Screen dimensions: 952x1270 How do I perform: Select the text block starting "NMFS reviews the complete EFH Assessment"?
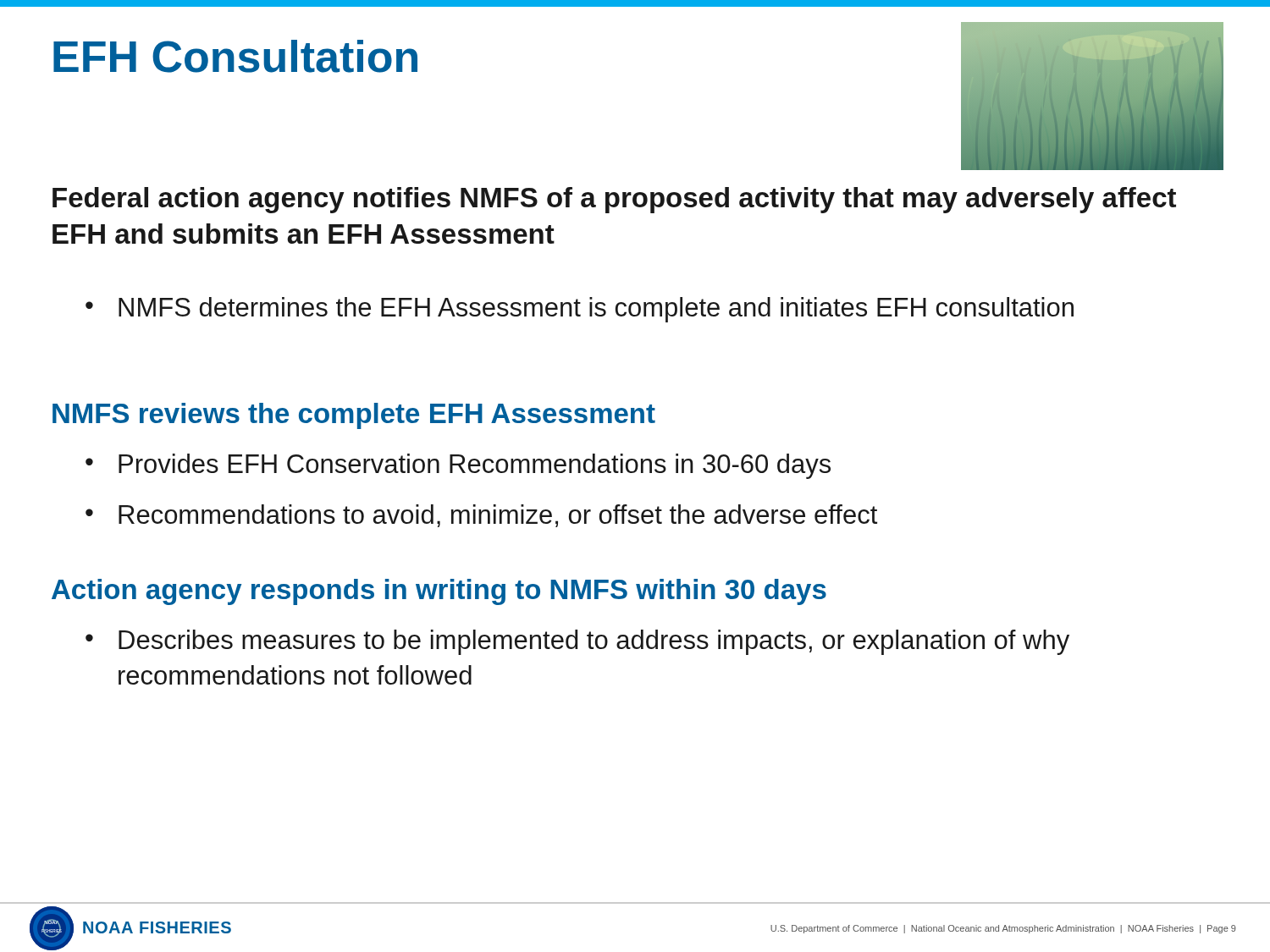pos(353,413)
